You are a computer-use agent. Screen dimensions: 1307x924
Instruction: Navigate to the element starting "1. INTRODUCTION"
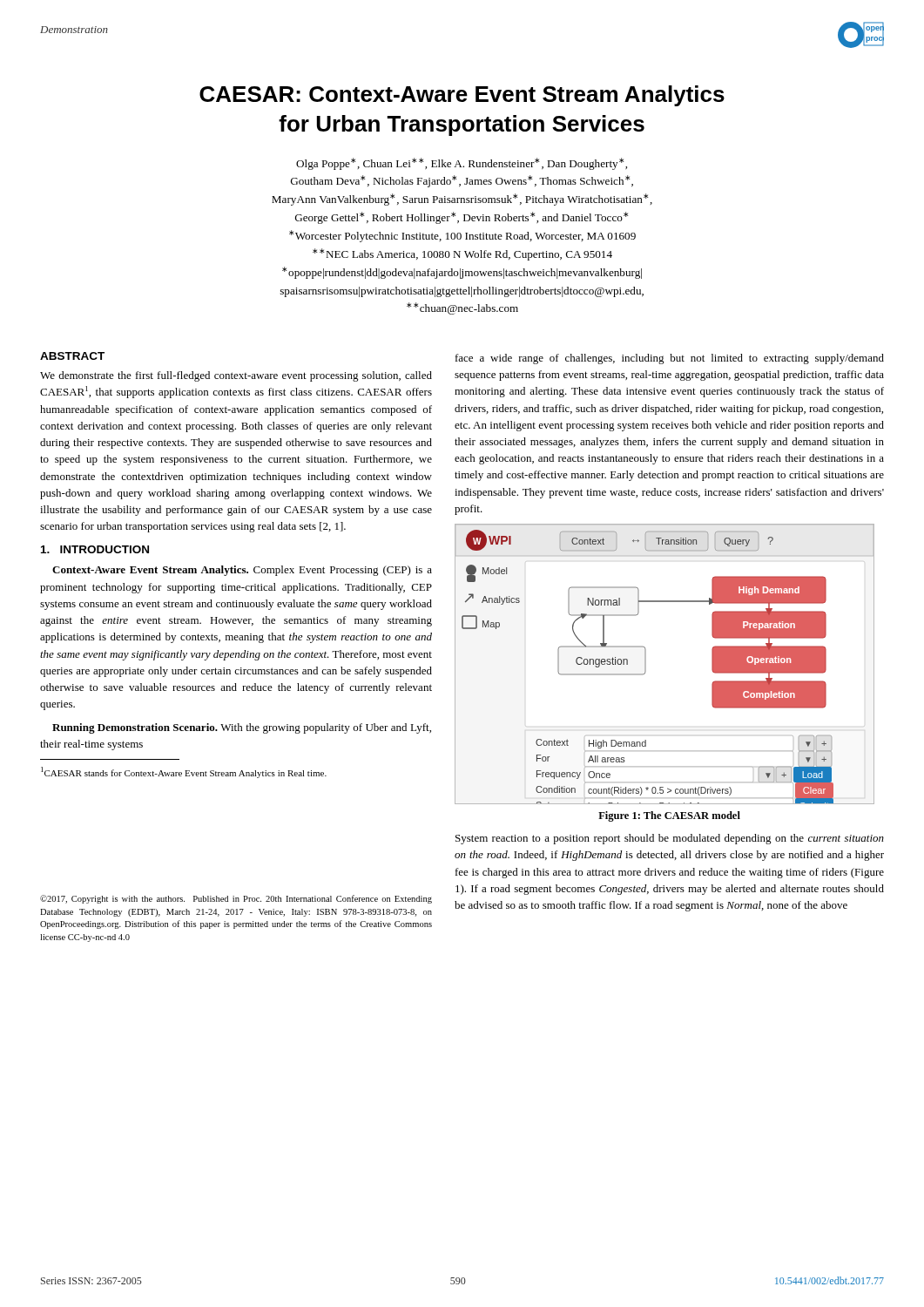(x=95, y=550)
